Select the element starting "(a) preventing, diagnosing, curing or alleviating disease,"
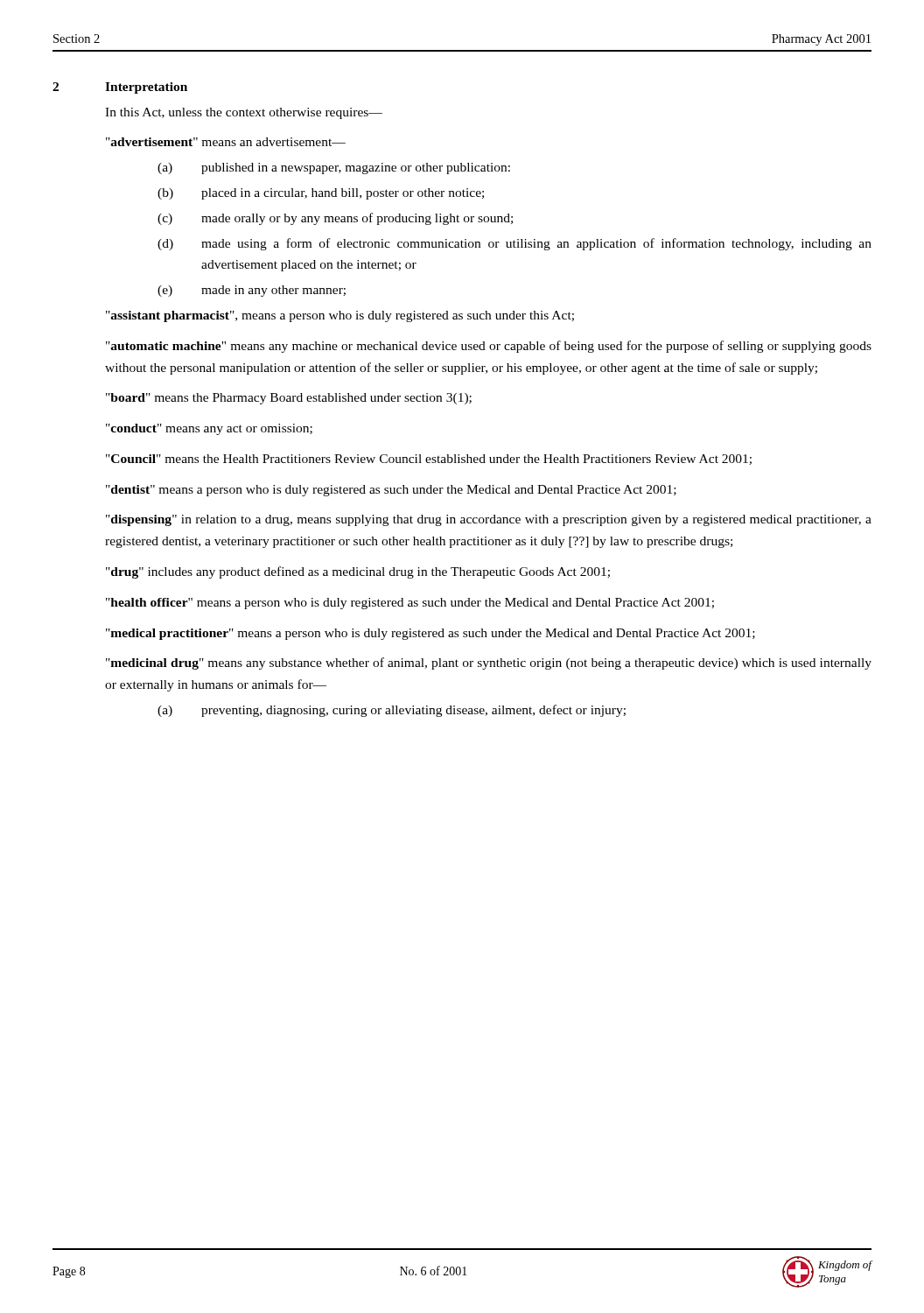 tap(515, 710)
